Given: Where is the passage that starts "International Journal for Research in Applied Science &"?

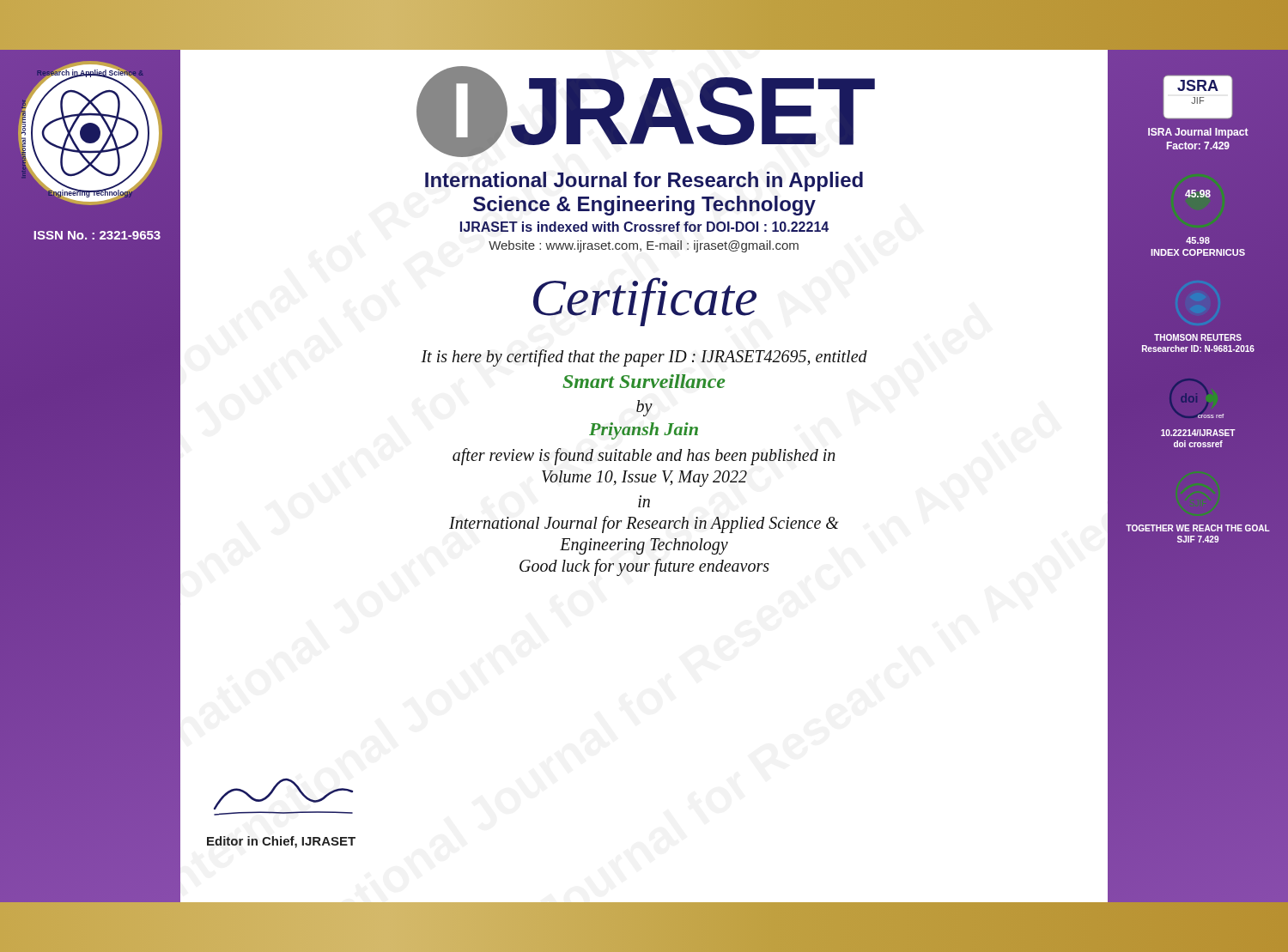Looking at the screenshot, I should pyautogui.click(x=644, y=192).
